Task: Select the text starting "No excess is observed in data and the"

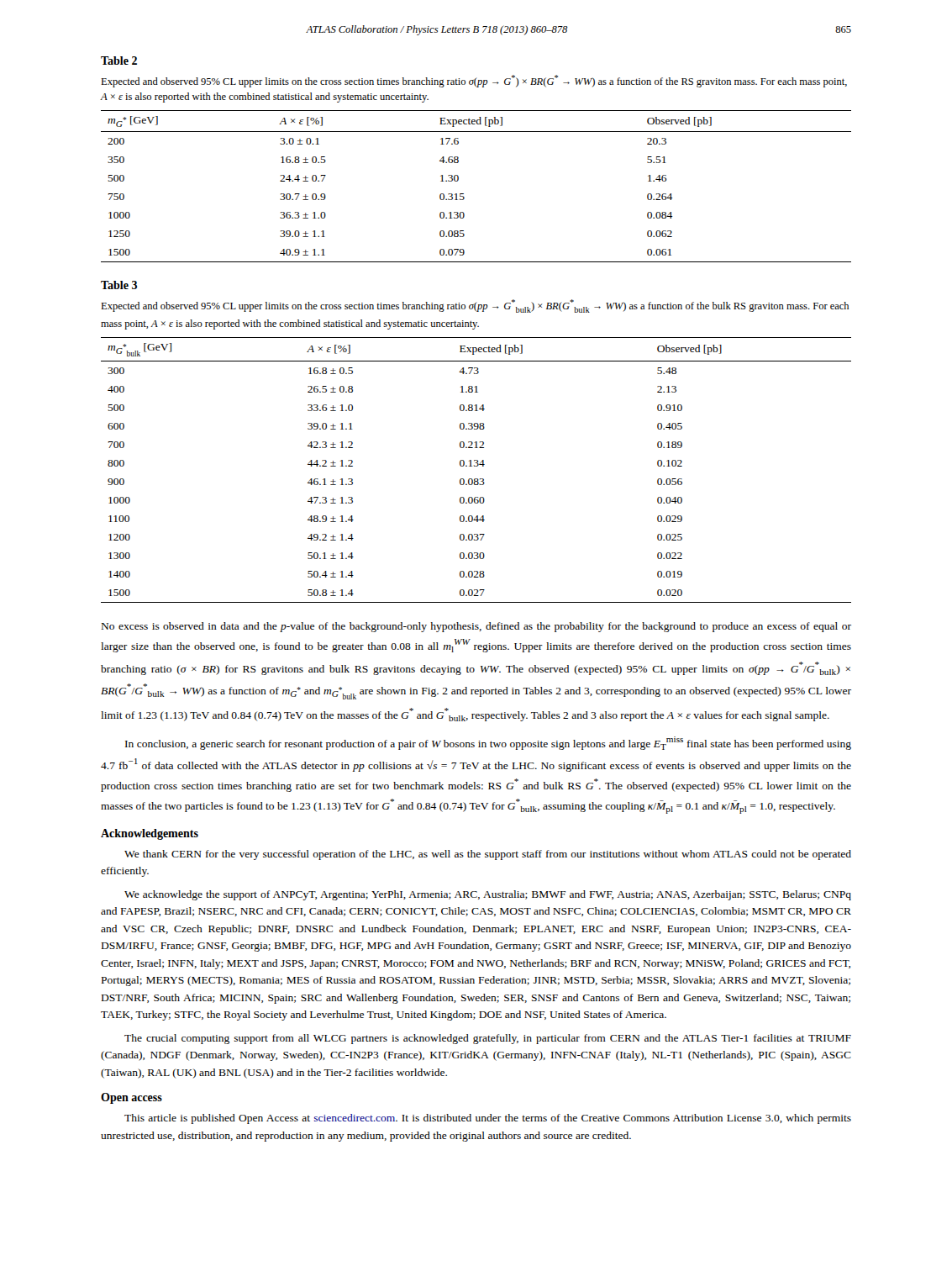Action: pos(476,671)
